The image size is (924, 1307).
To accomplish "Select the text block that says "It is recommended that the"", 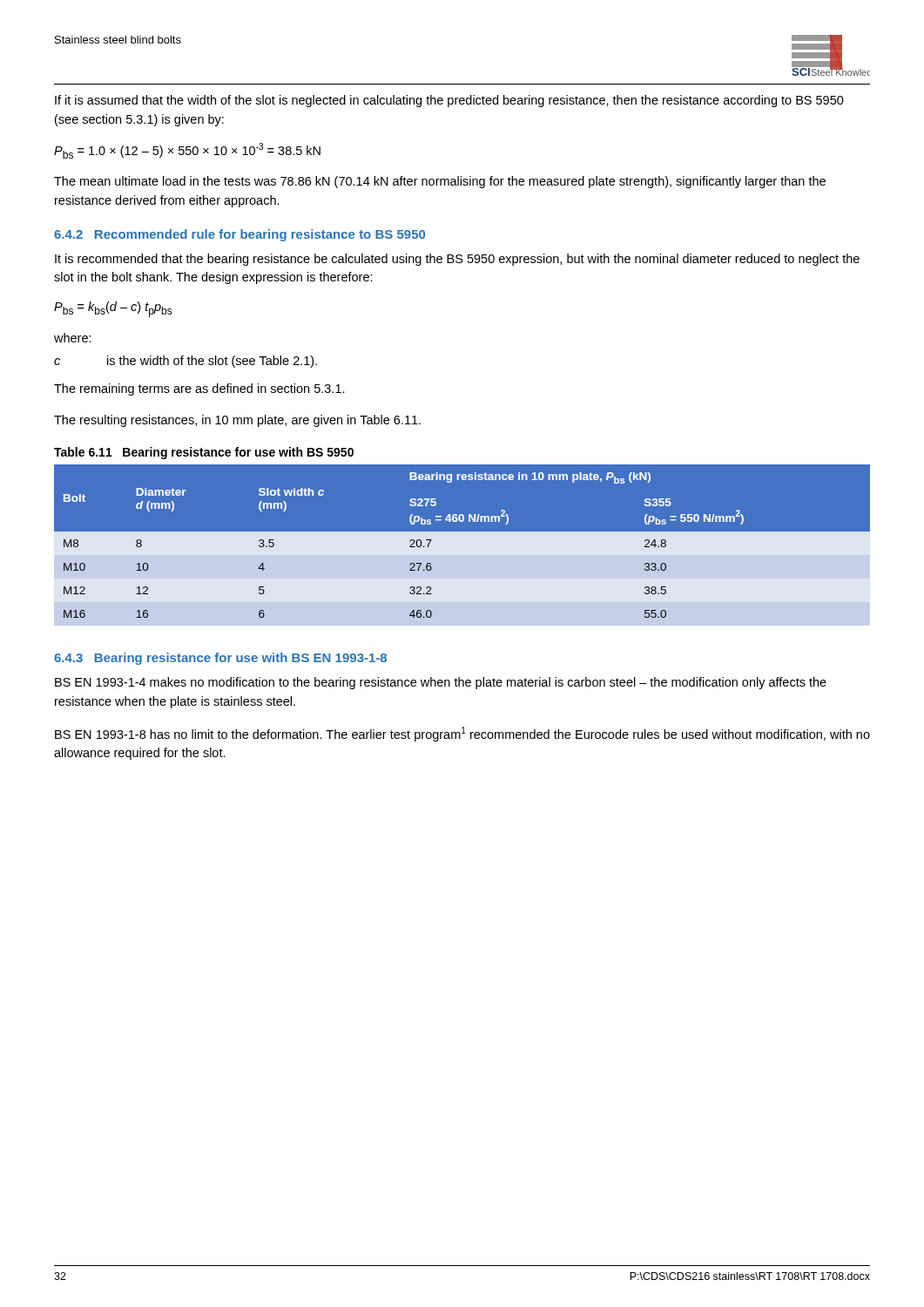I will [462, 269].
